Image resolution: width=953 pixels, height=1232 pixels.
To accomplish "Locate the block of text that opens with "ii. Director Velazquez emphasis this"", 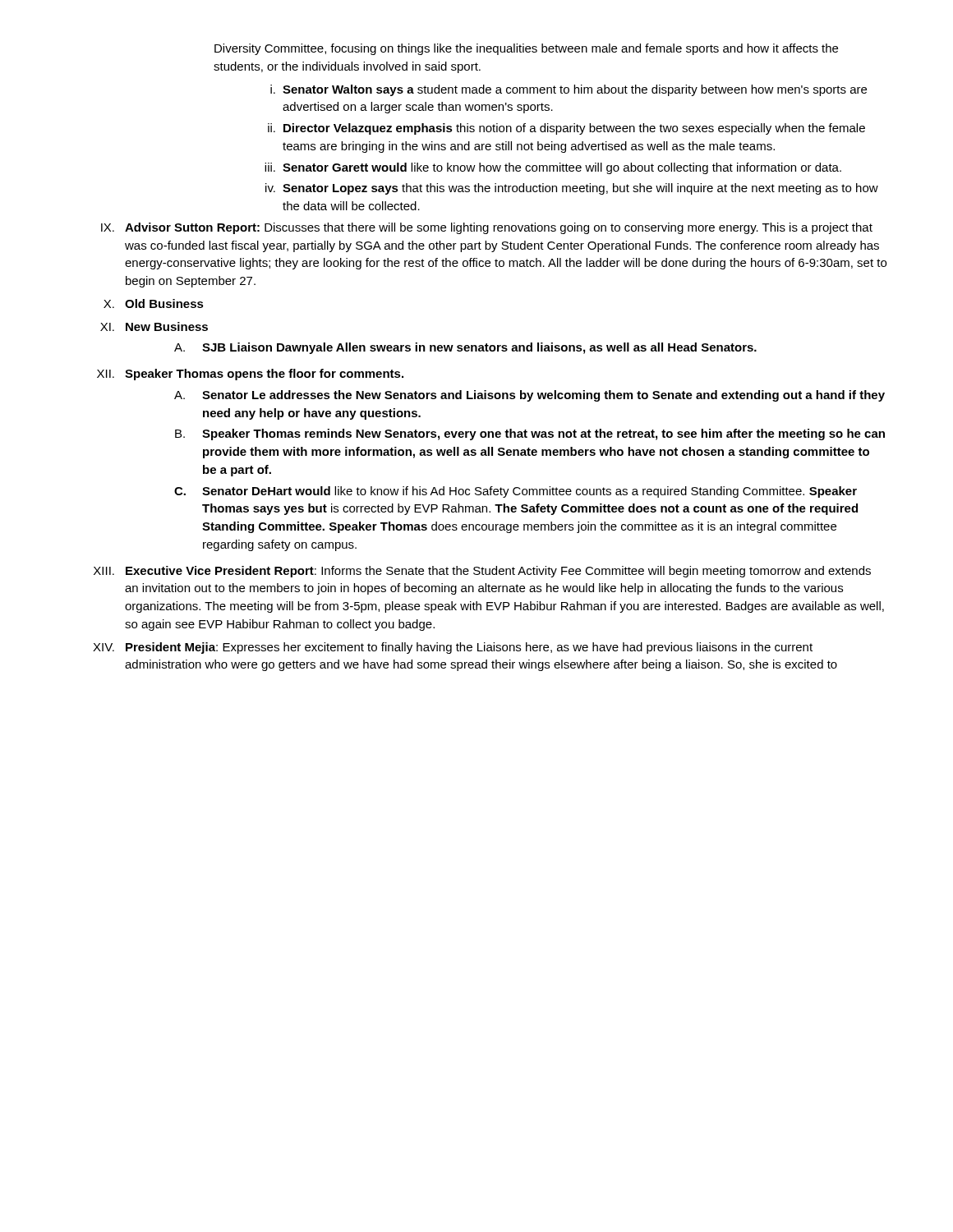I will pyautogui.click(x=567, y=137).
